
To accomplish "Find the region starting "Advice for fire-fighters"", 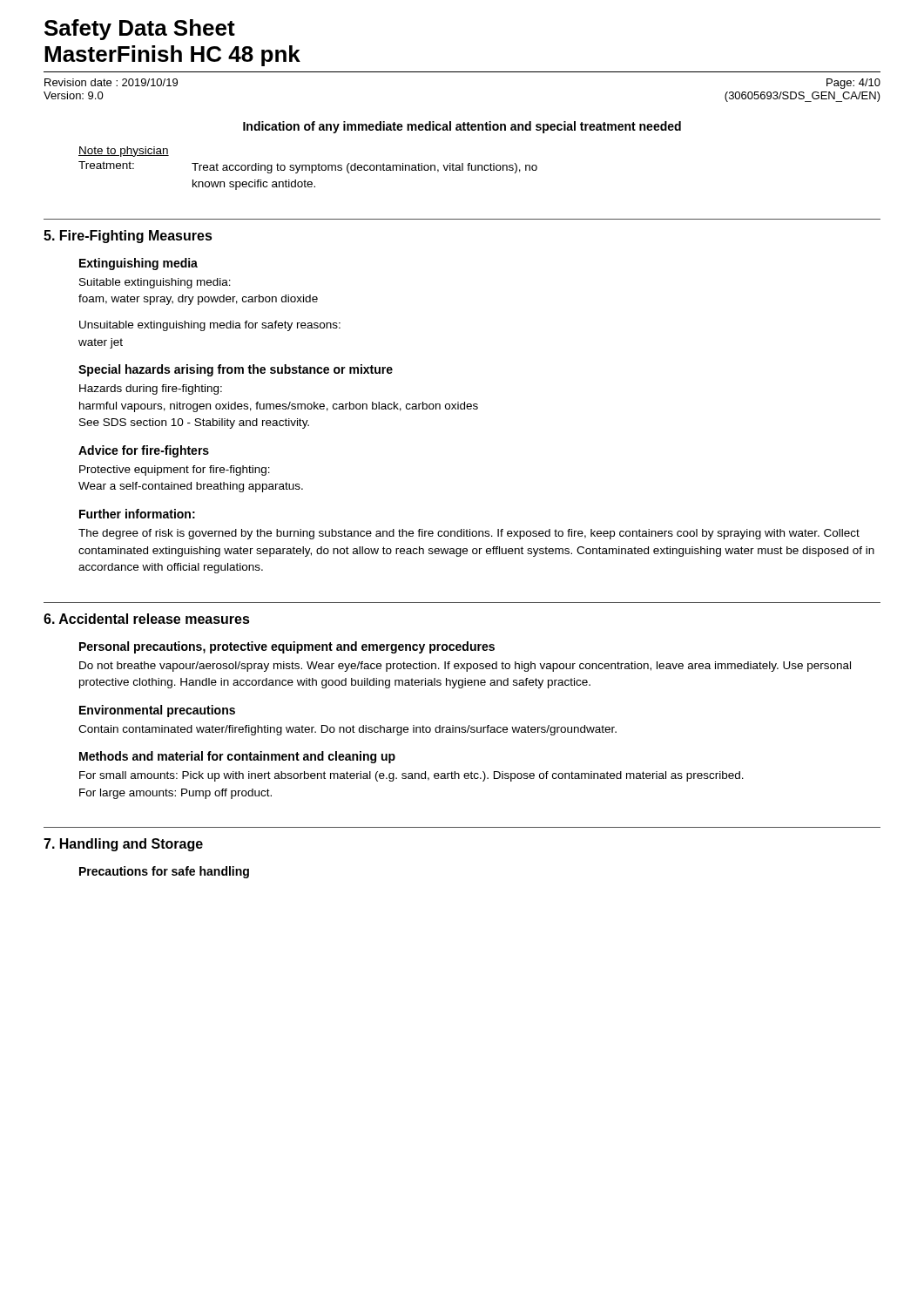I will pos(144,451).
